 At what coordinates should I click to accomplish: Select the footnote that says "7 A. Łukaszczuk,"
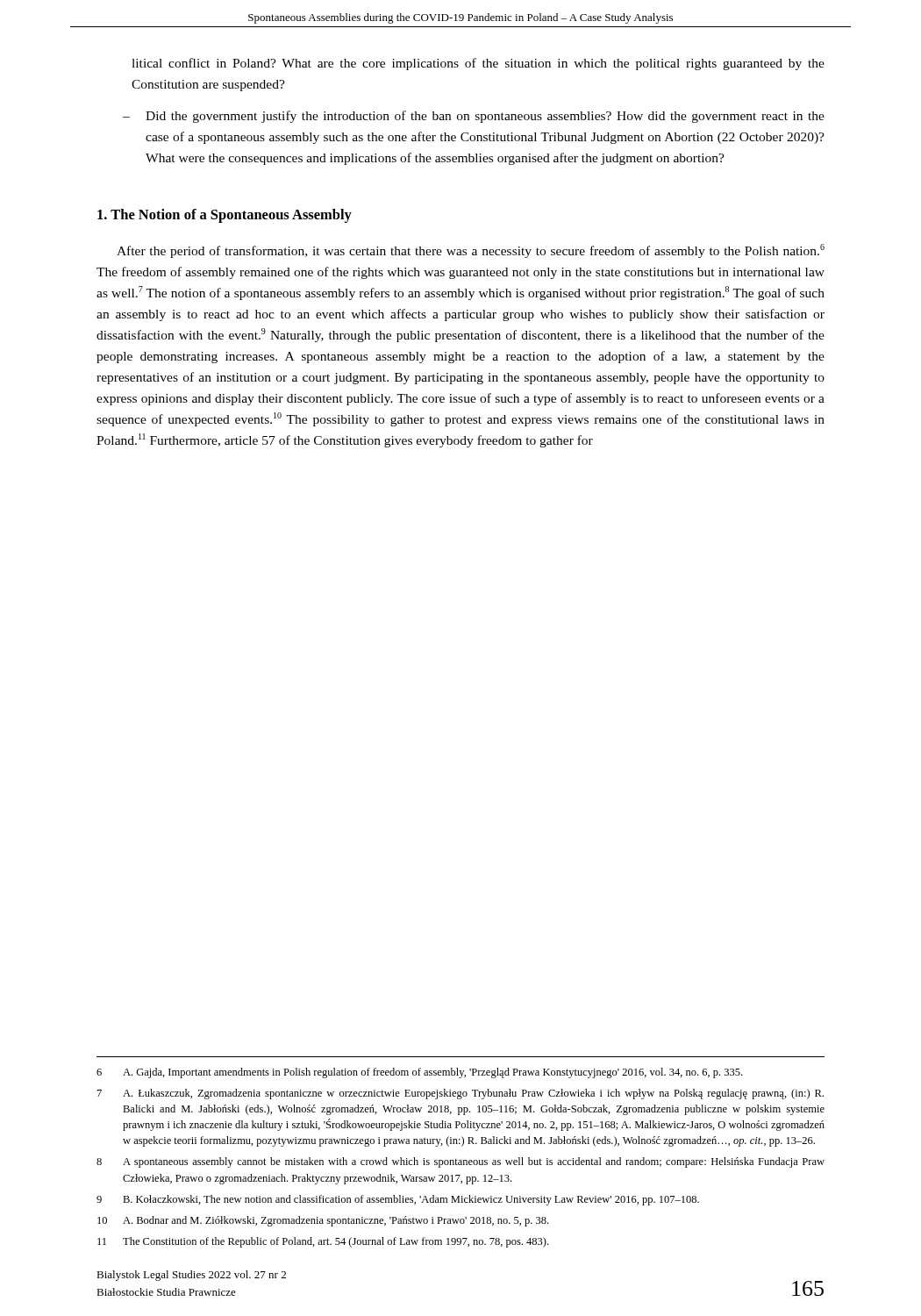point(460,1117)
